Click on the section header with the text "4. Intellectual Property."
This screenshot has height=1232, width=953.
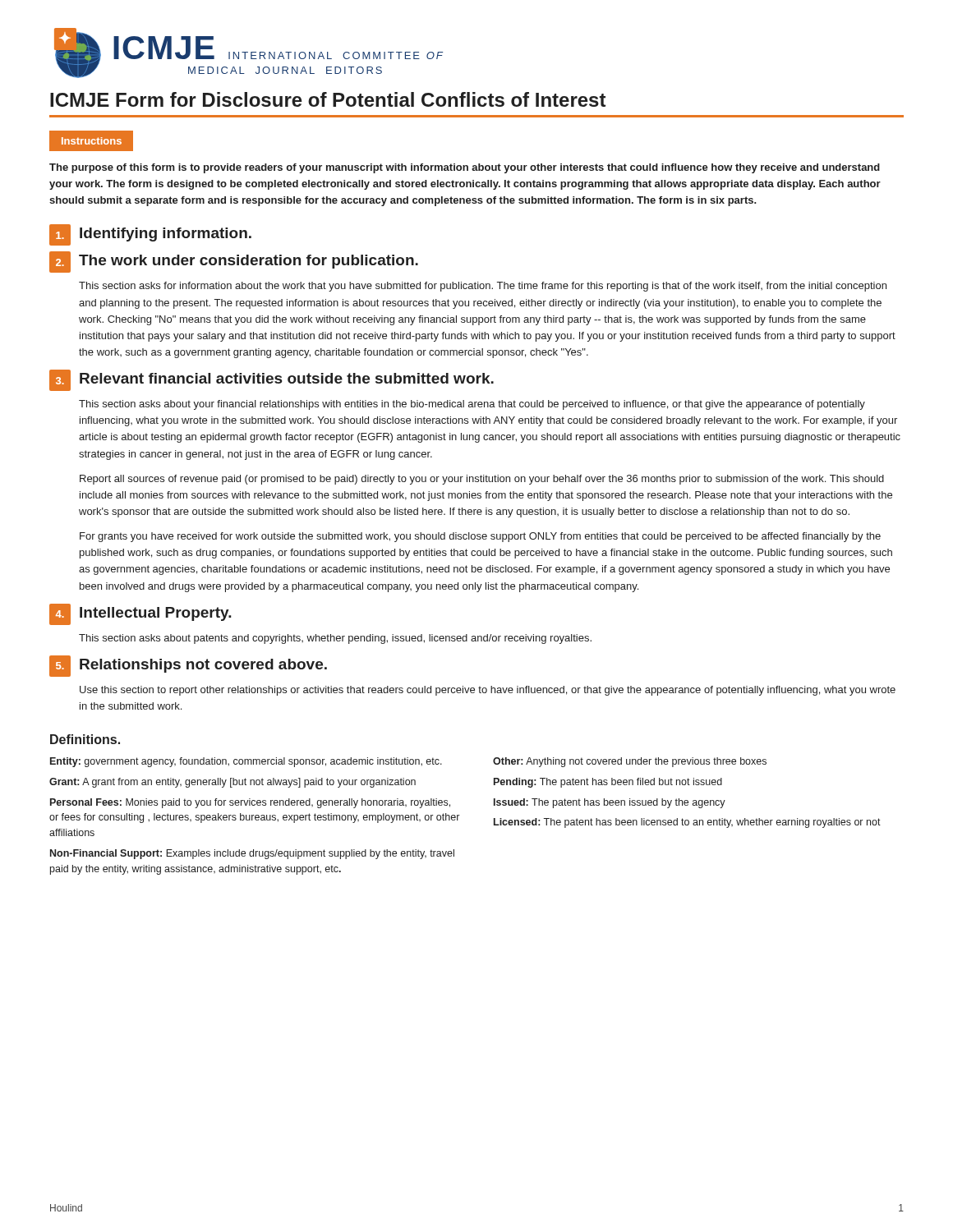[x=141, y=614]
